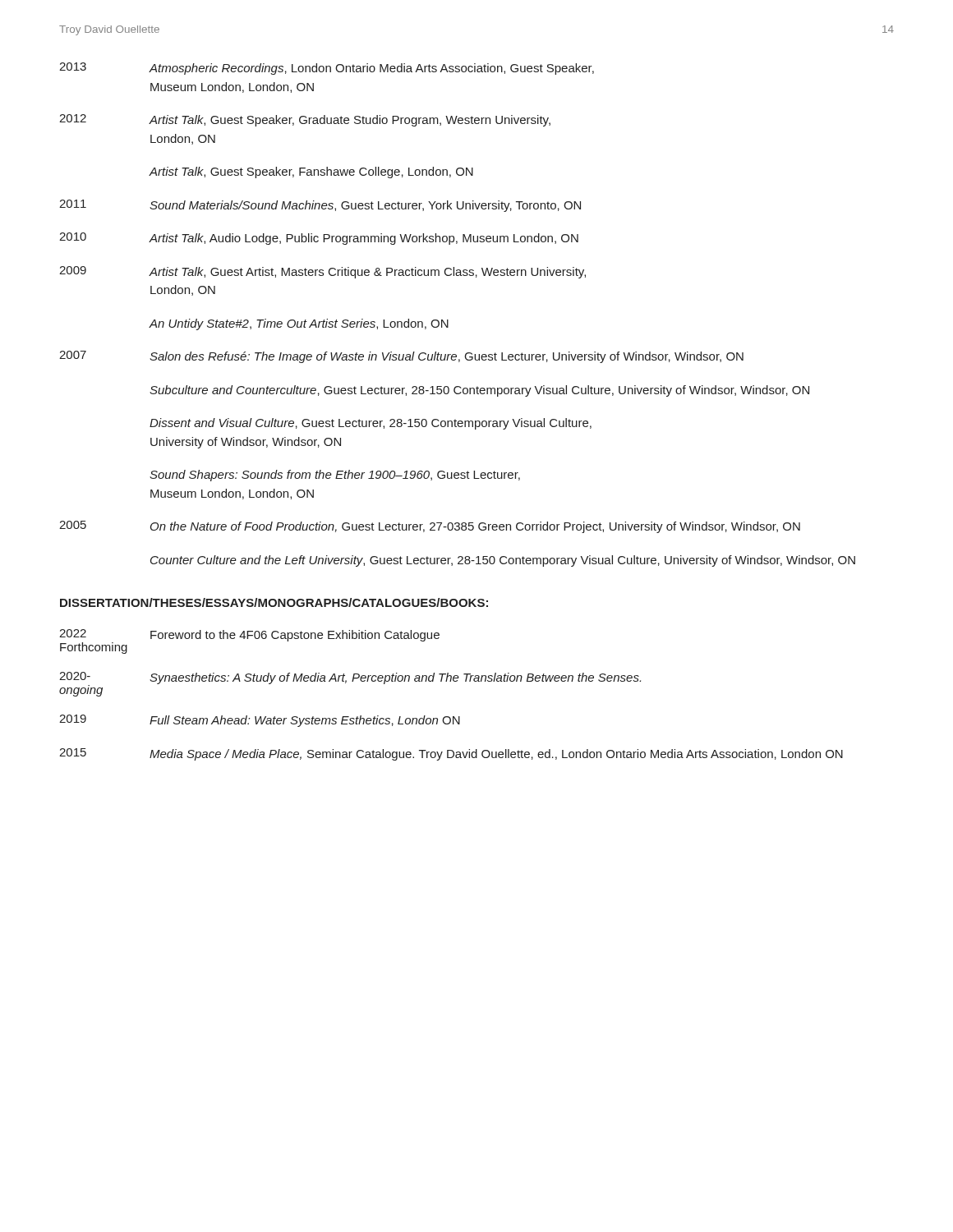Click the passage that begins "Subculture and Counterculture, Guest Lecturer,"
953x1232 pixels.
click(x=522, y=390)
